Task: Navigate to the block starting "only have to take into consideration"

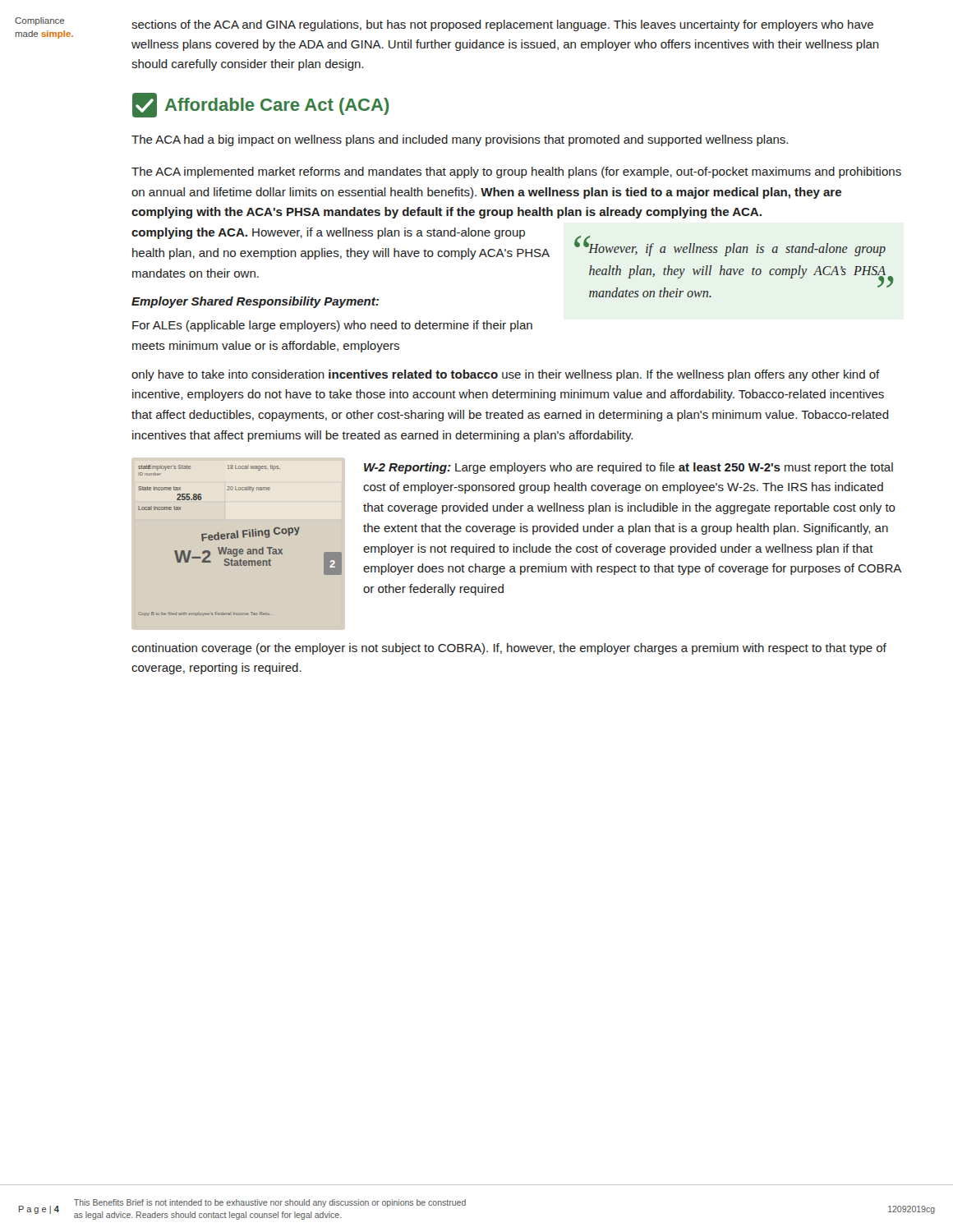Action: tap(510, 404)
